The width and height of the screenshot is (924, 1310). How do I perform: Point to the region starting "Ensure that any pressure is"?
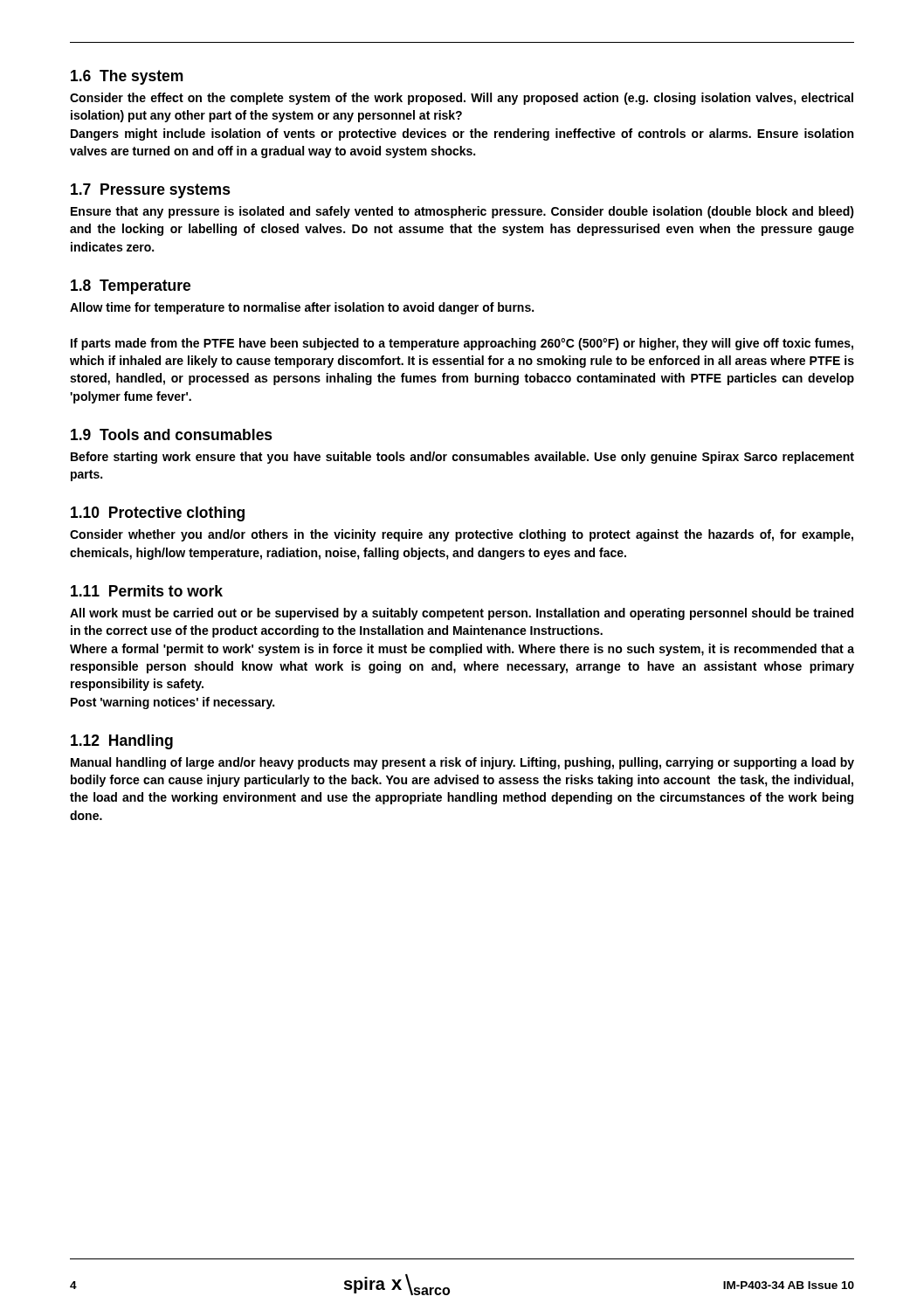(x=462, y=229)
